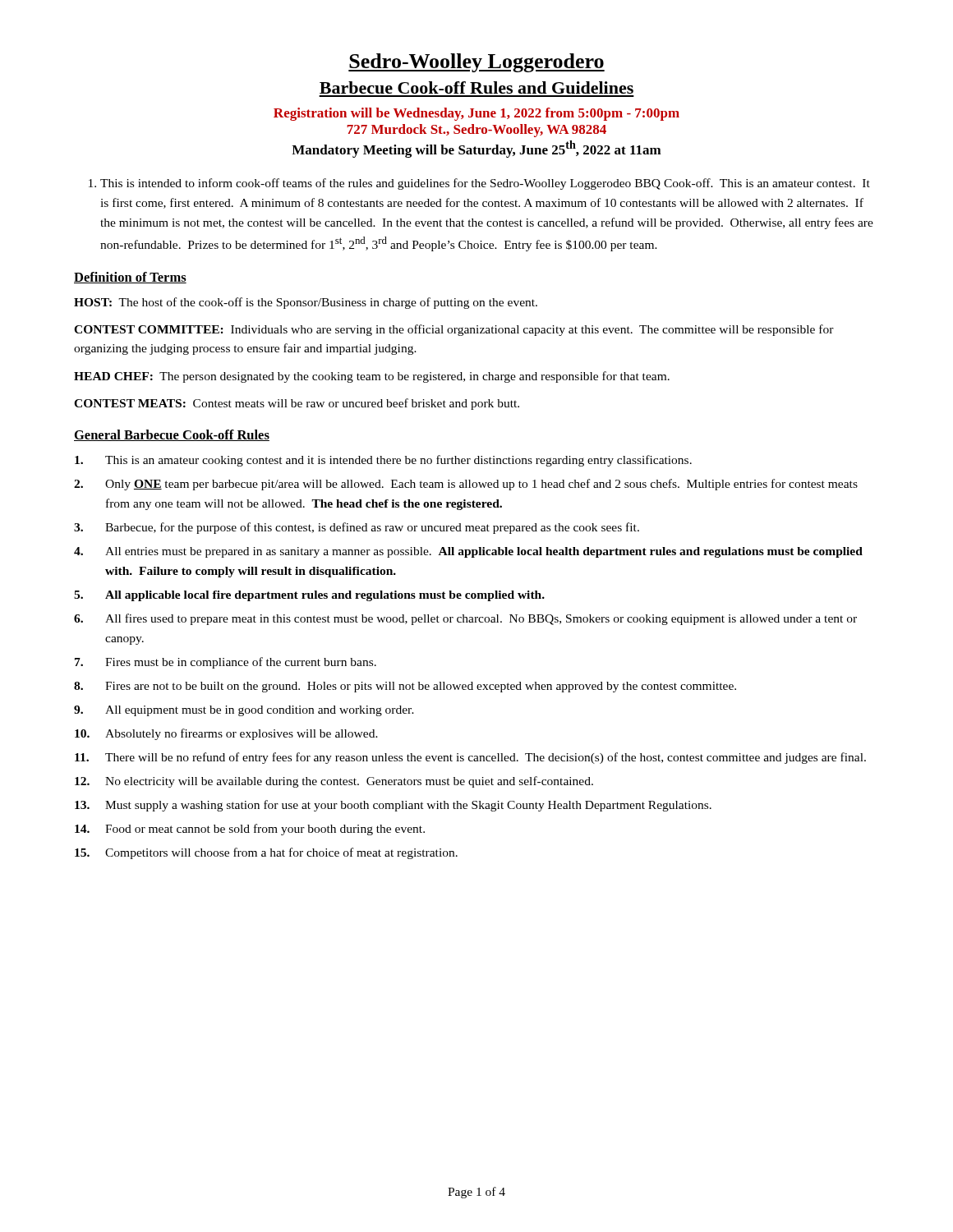Where is the passage that starts "9. All equipment must be"?

point(244,710)
